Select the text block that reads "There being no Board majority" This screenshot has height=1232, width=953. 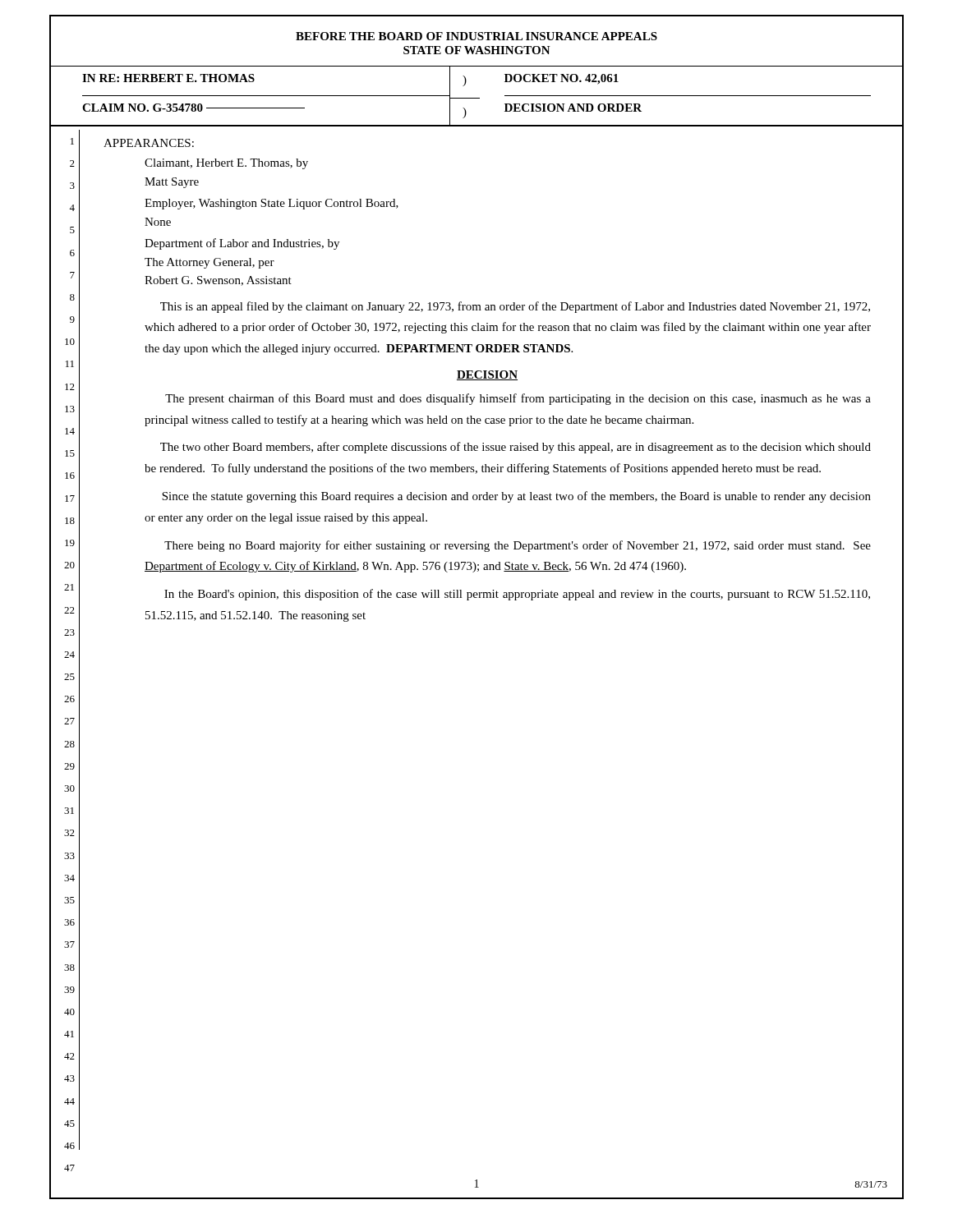508,556
